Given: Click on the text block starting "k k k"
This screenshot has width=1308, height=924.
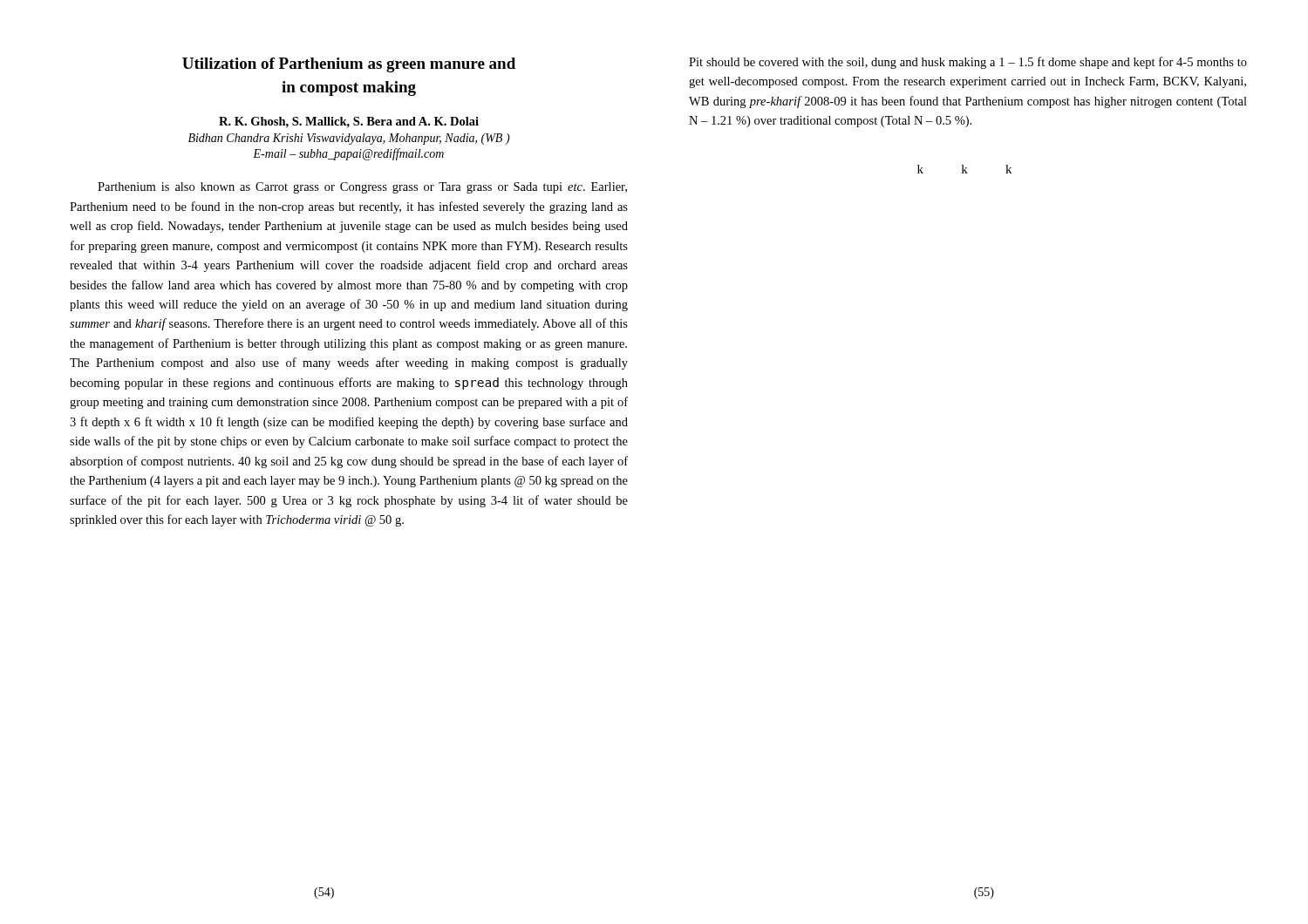Looking at the screenshot, I should click(968, 169).
